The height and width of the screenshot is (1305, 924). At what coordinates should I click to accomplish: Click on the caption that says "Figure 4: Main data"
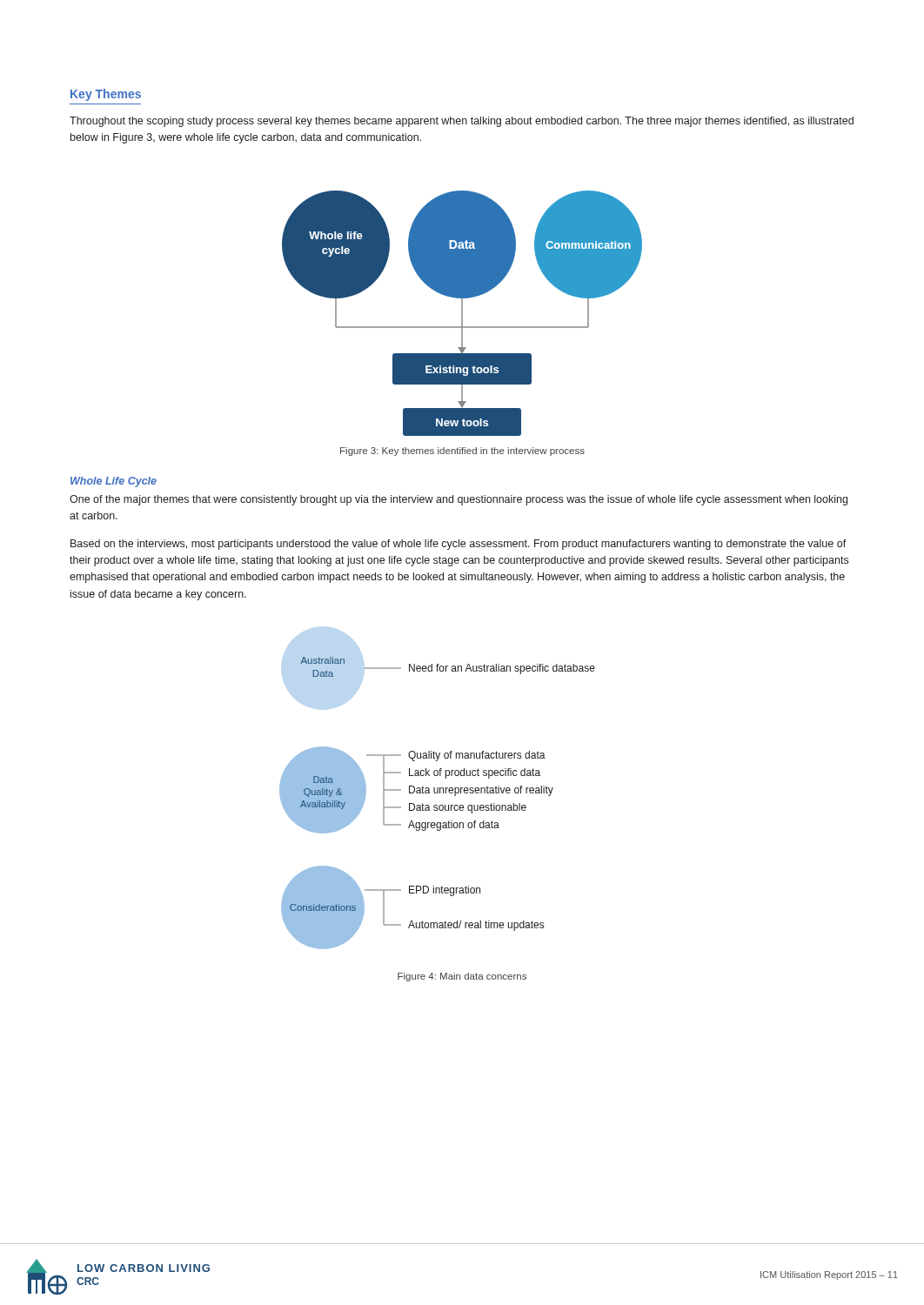[x=462, y=976]
